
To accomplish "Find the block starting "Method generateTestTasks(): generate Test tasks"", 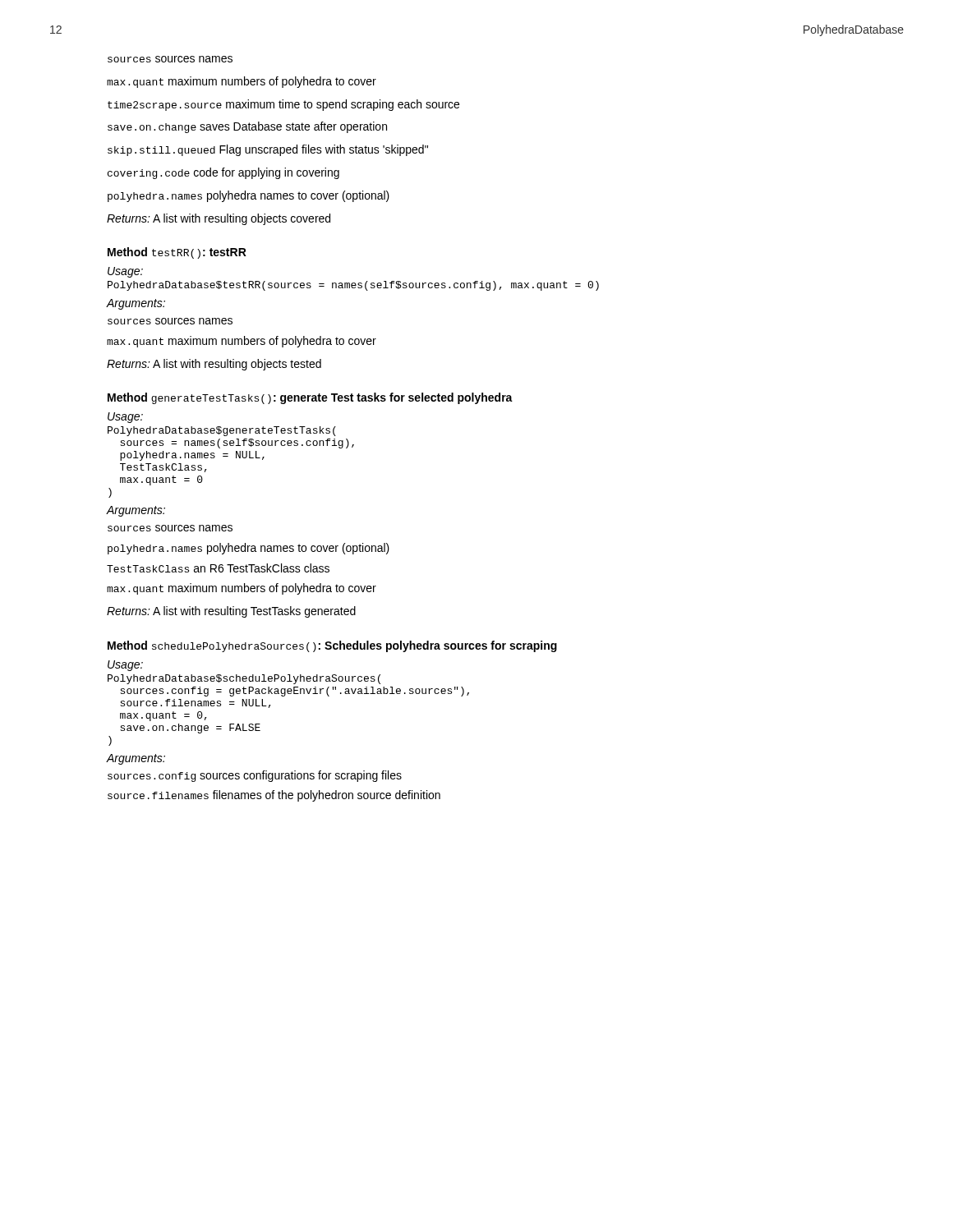I will 309,398.
